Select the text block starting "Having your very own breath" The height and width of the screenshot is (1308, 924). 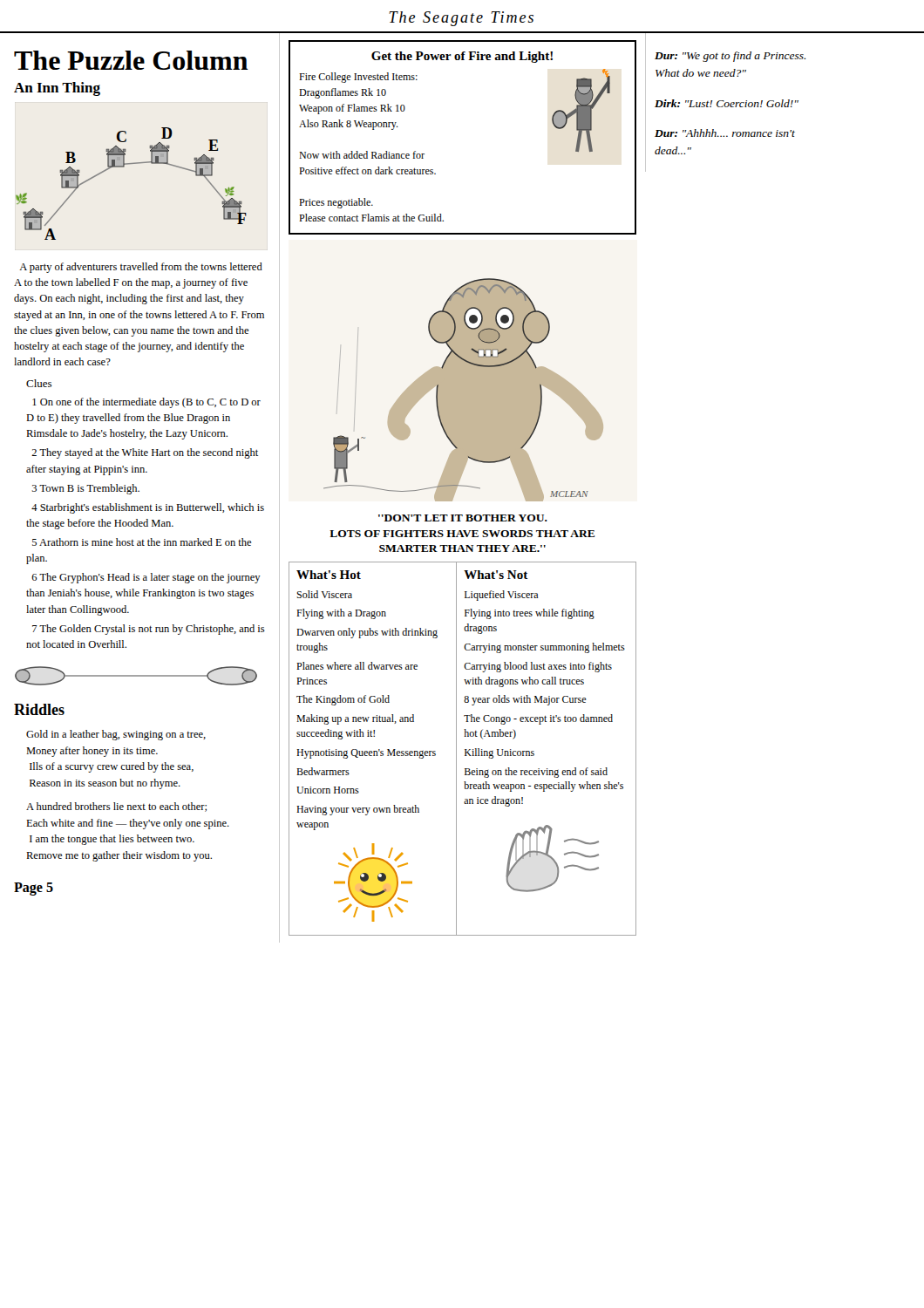coord(358,817)
